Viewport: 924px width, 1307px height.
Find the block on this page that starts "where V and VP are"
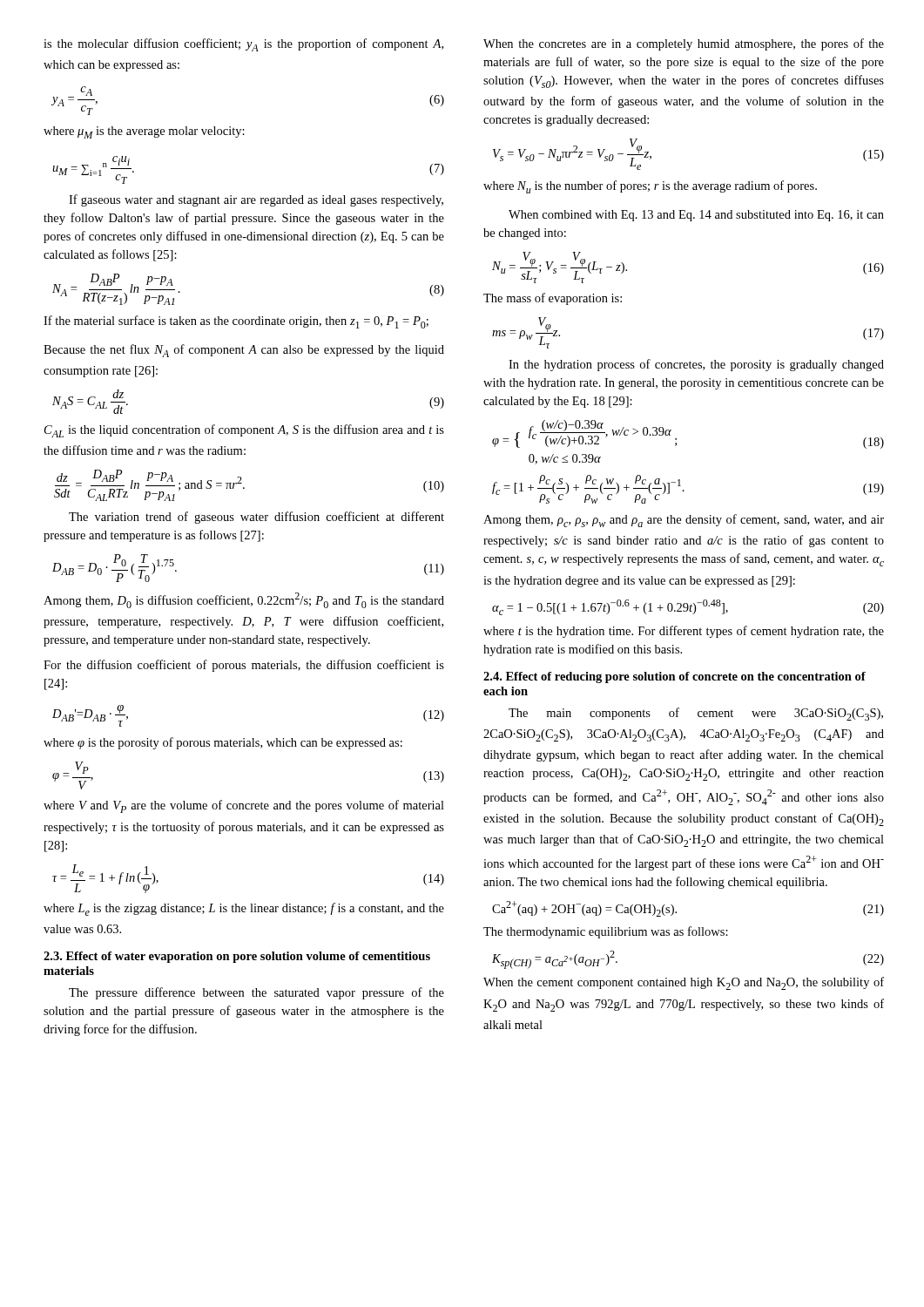click(x=244, y=826)
